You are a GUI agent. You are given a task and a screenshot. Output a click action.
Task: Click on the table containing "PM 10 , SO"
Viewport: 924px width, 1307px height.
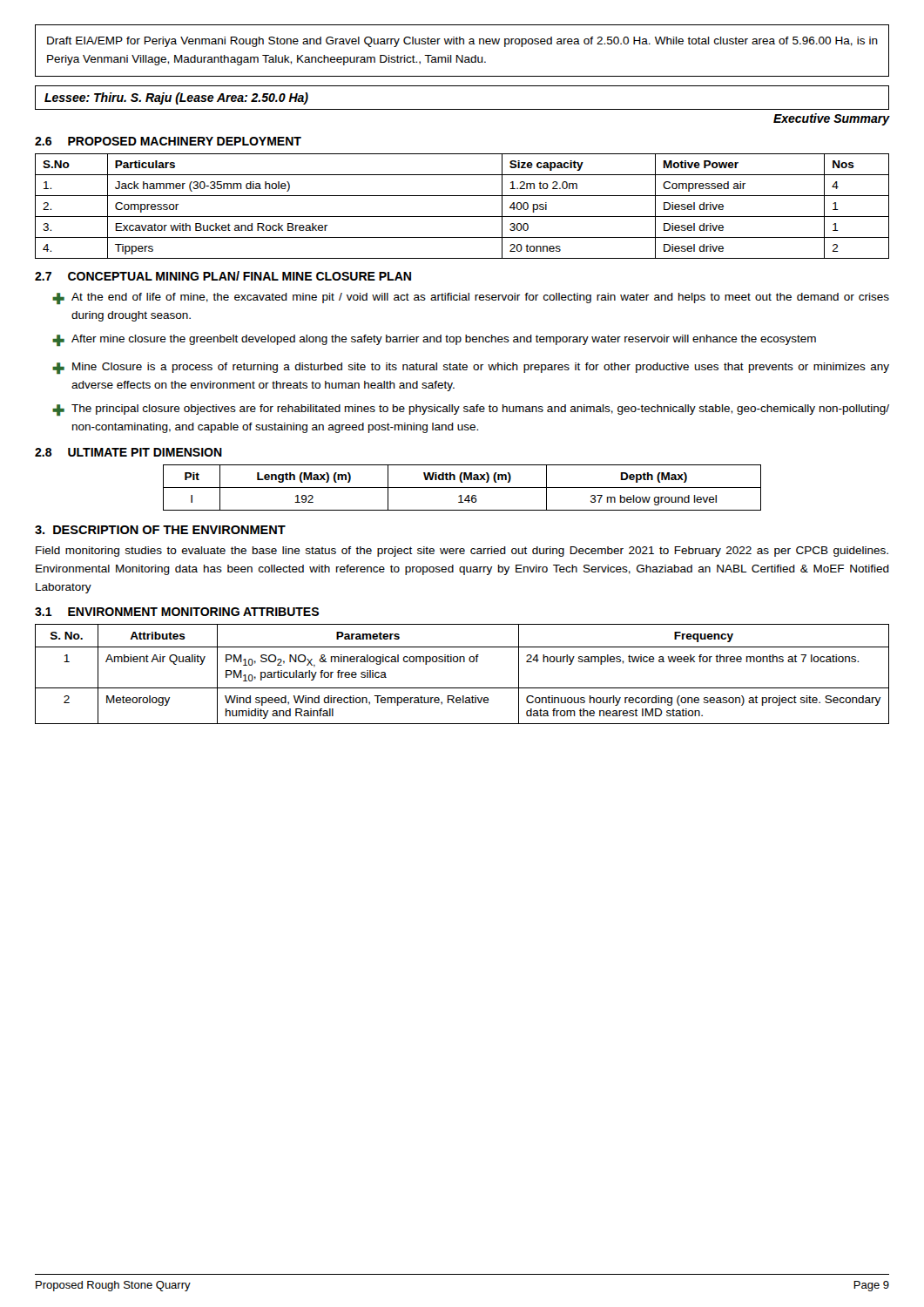click(462, 674)
